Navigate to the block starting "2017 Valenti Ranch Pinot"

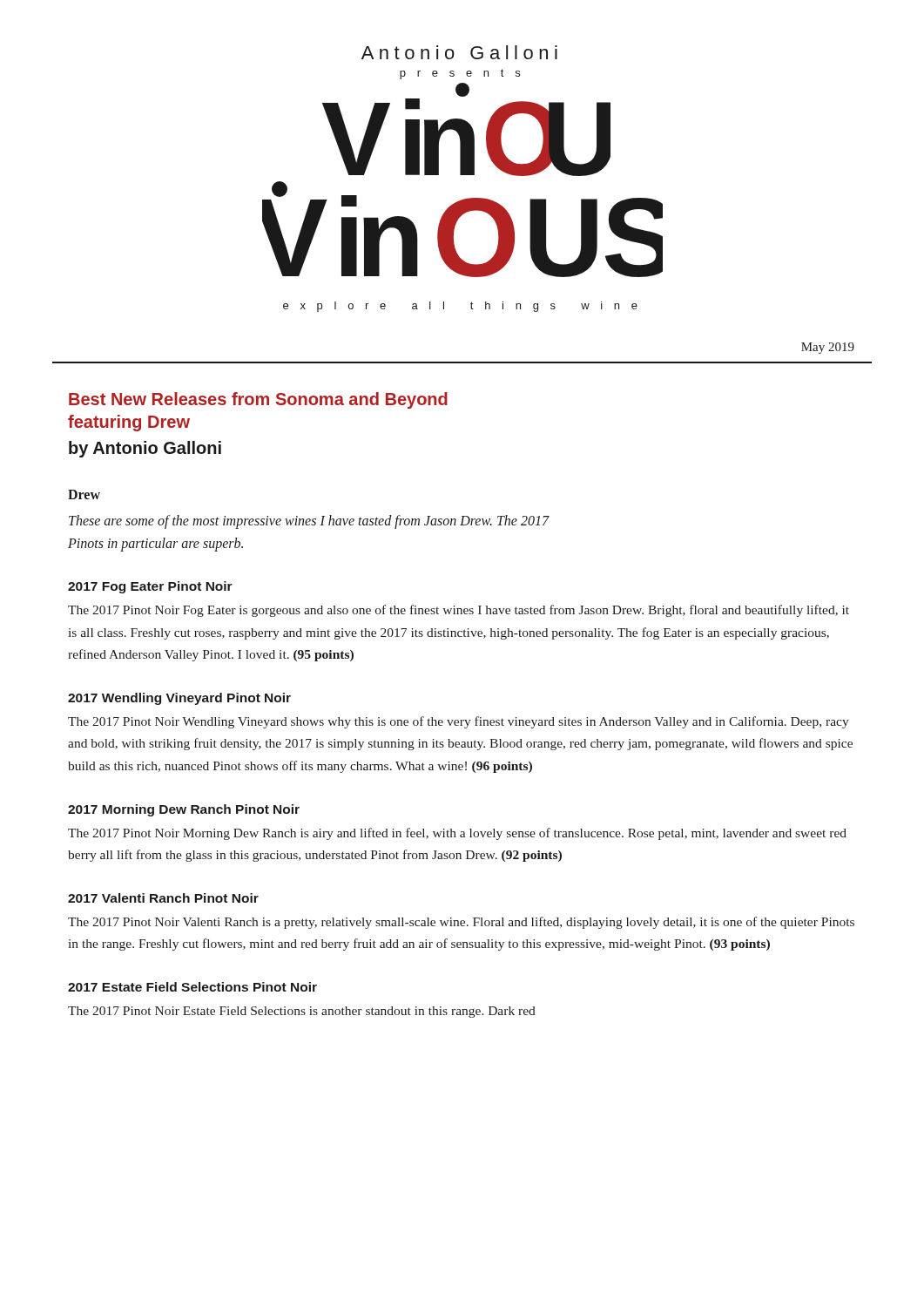click(x=462, y=922)
